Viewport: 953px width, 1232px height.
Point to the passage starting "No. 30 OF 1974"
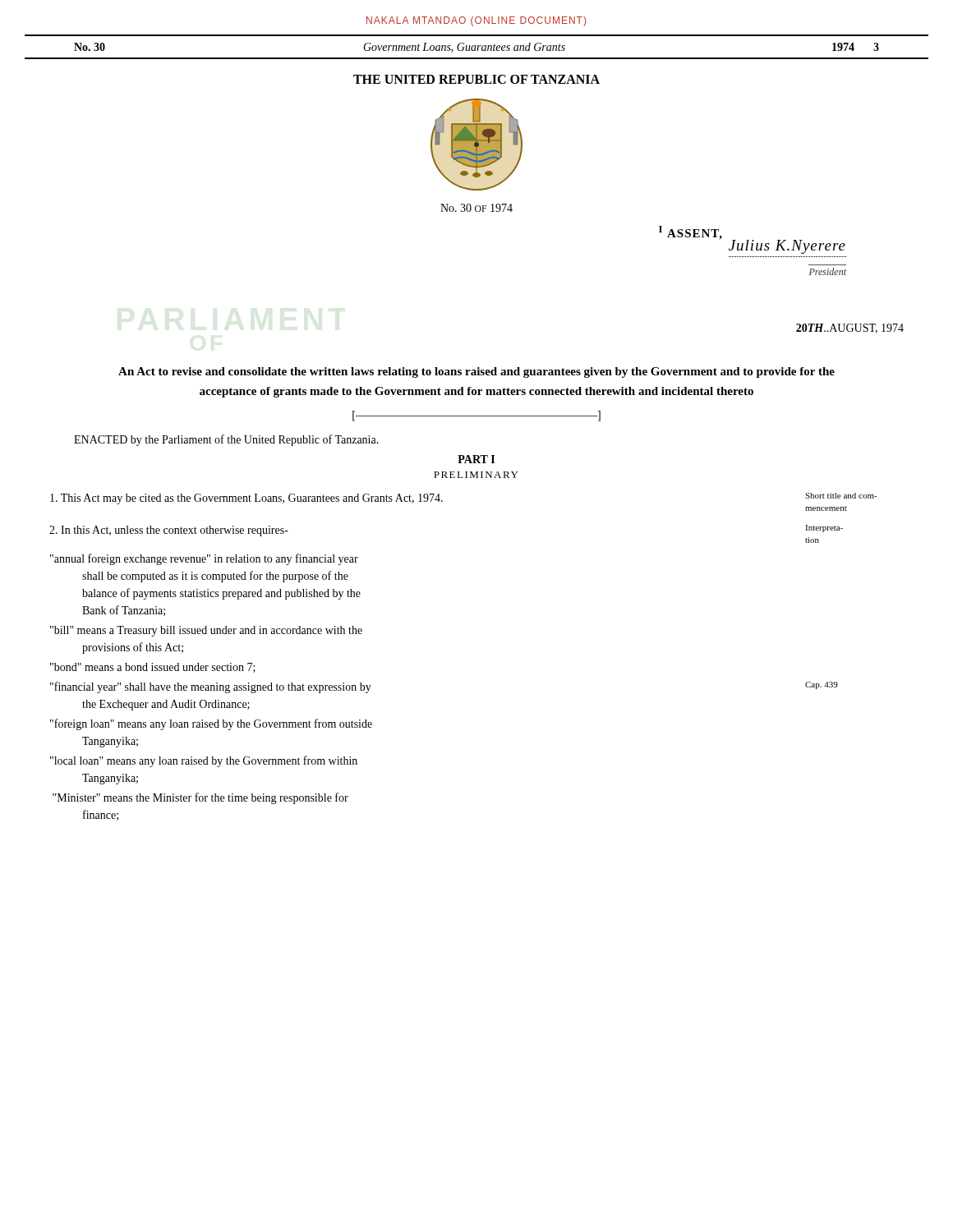point(476,208)
